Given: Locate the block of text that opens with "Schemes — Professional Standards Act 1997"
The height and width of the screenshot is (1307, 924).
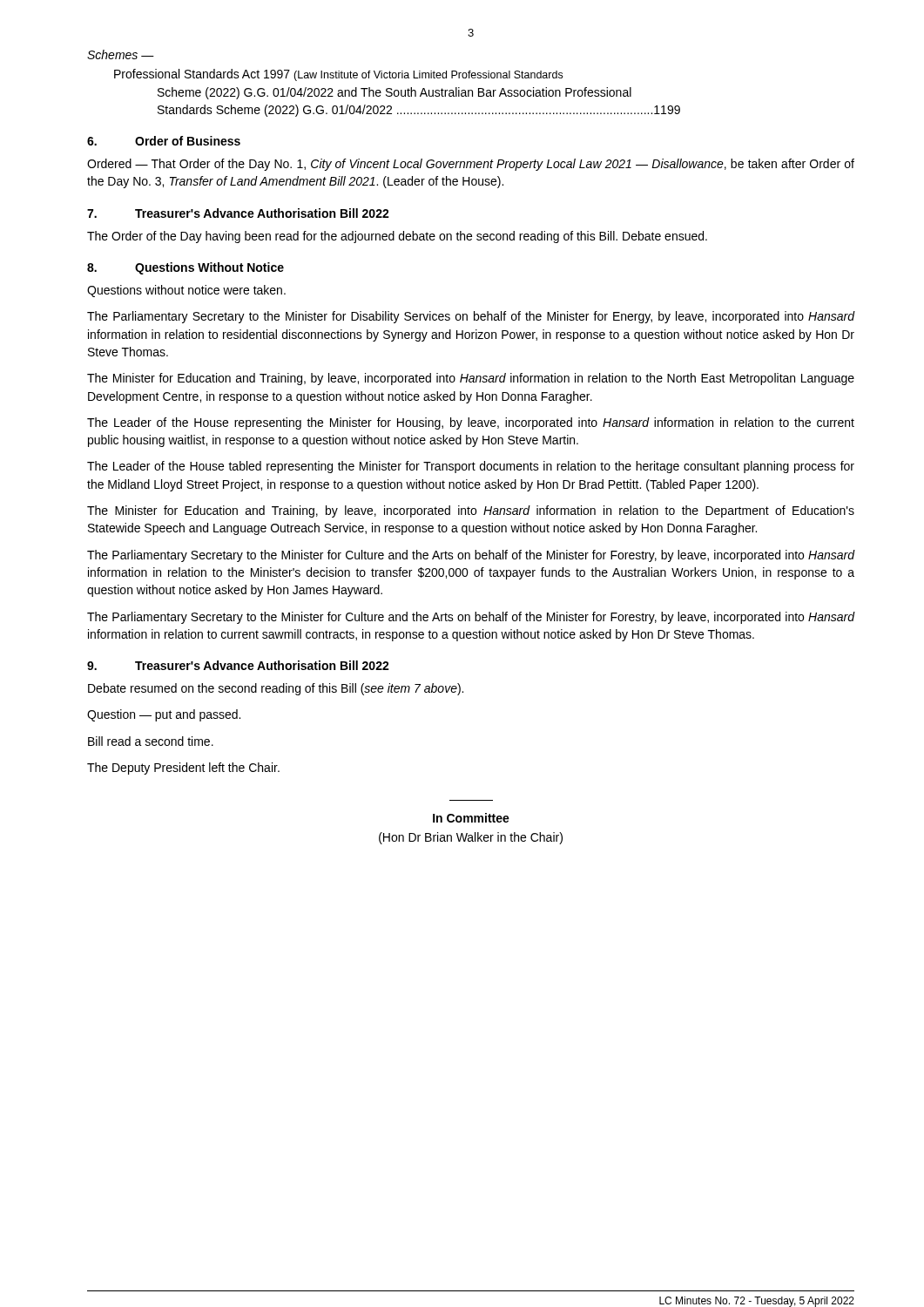Looking at the screenshot, I should tap(471, 82).
